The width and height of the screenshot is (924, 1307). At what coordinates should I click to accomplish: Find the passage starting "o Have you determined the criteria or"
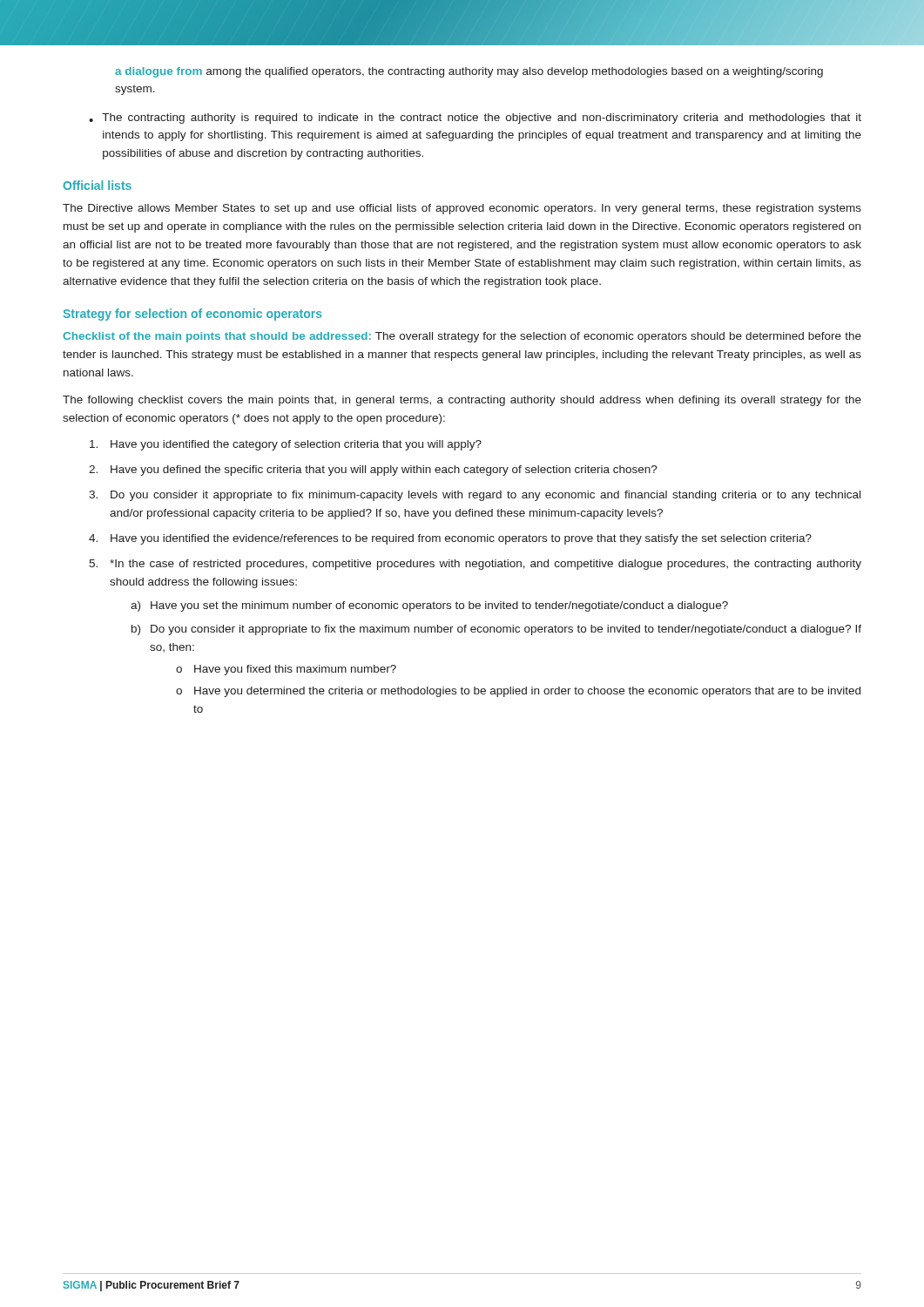[519, 700]
